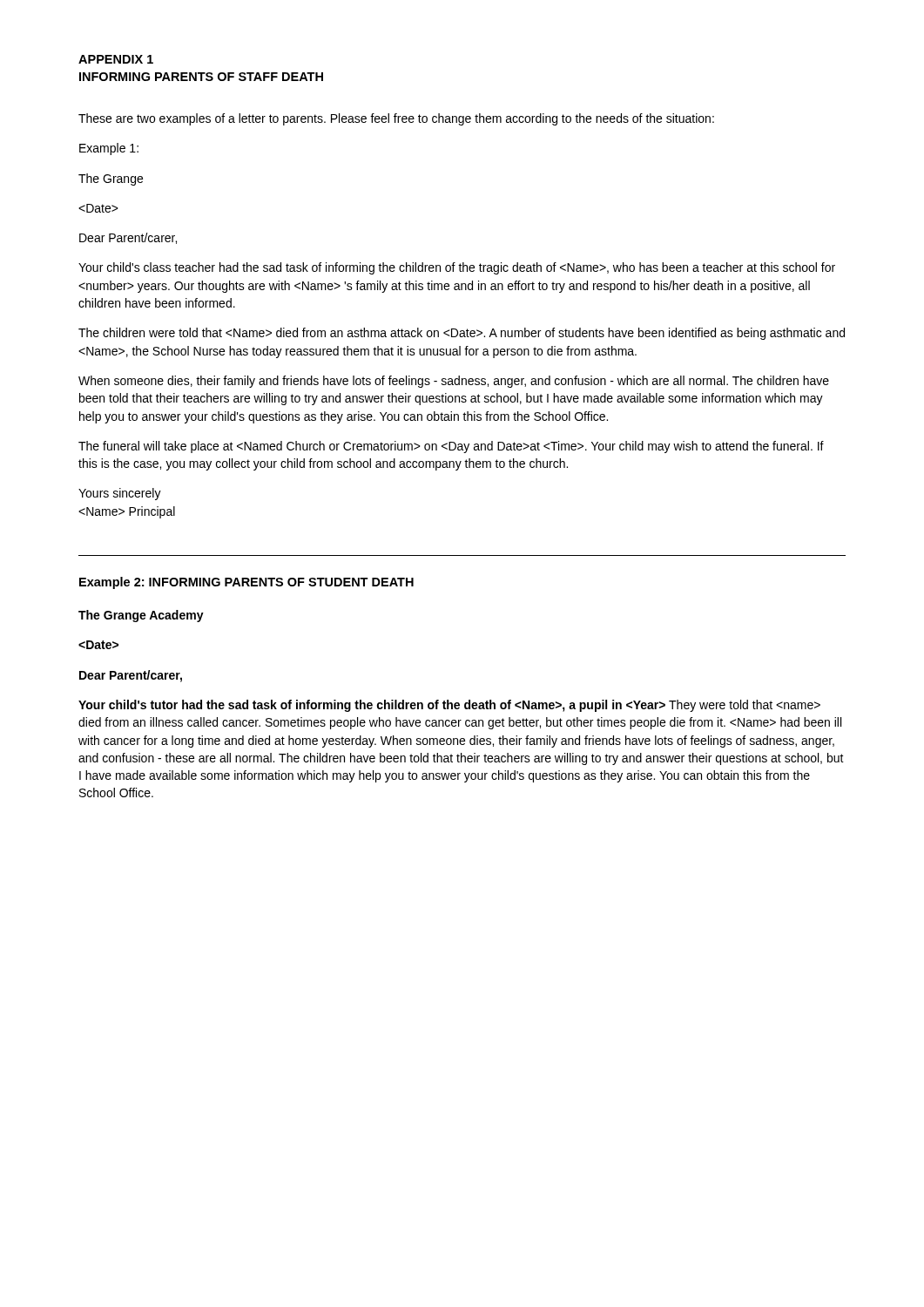Find the element starting "Example 1:"
The width and height of the screenshot is (924, 1307).
[x=109, y=148]
